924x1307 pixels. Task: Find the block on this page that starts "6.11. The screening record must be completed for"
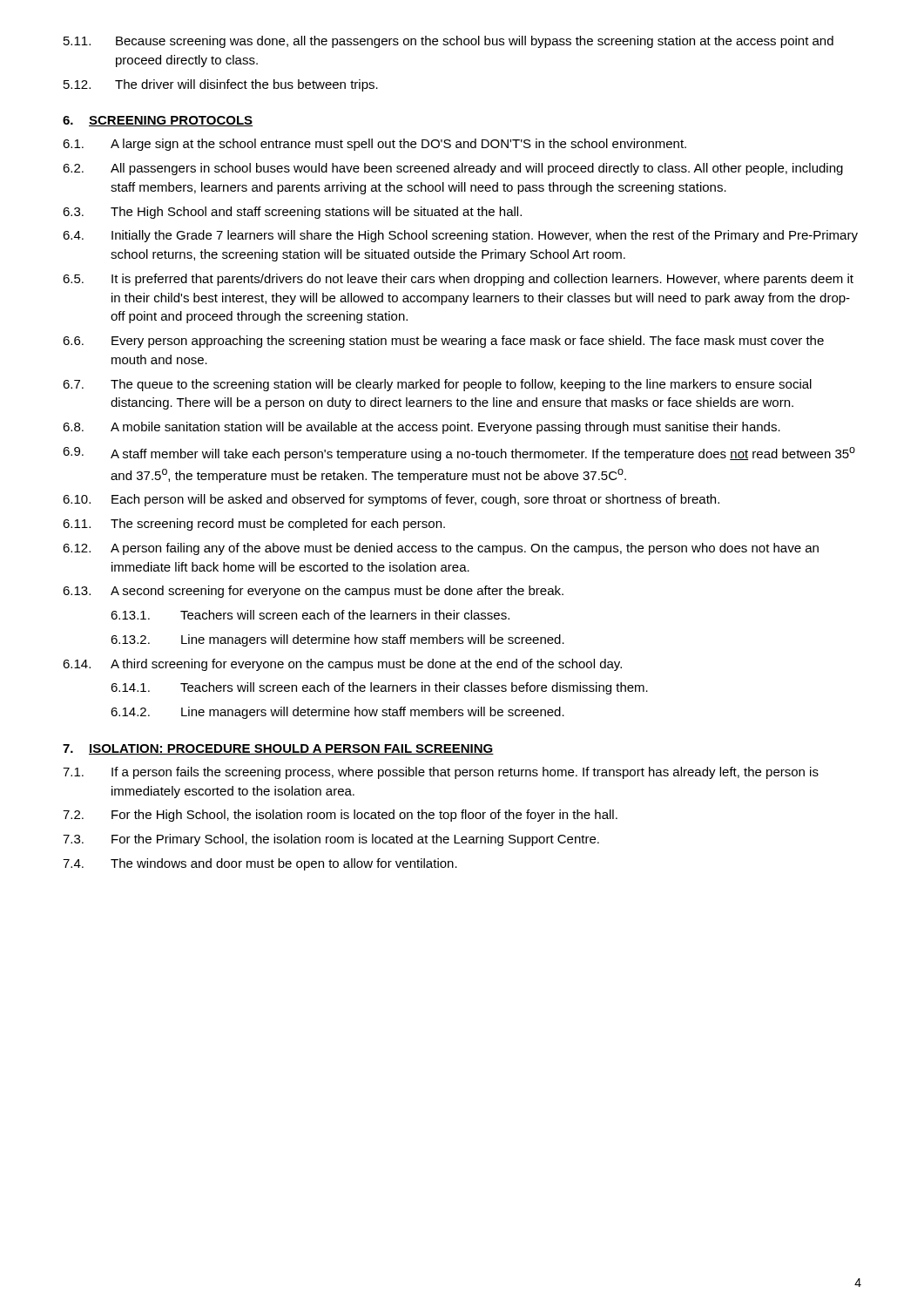point(254,525)
